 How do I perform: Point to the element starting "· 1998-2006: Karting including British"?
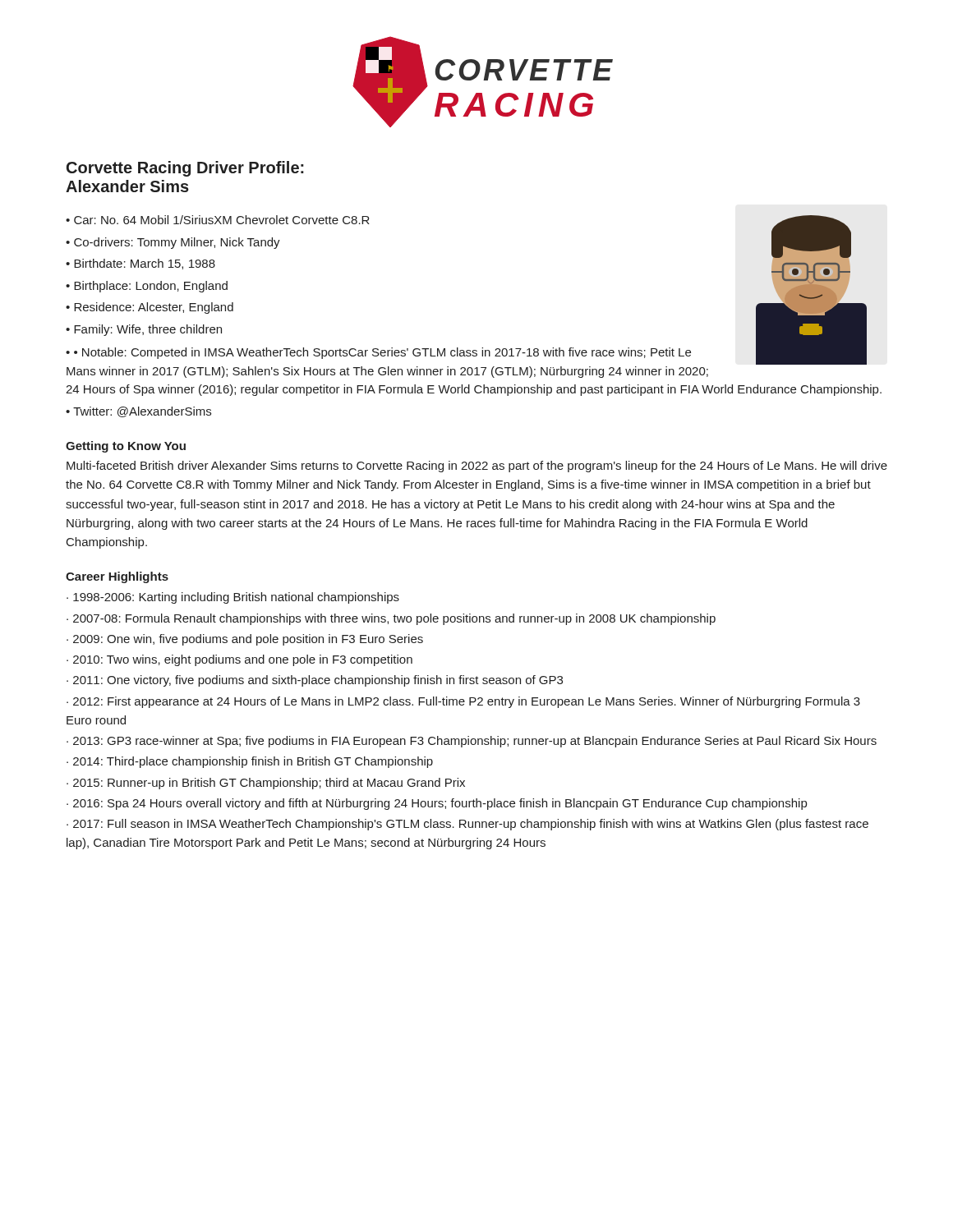click(x=233, y=597)
